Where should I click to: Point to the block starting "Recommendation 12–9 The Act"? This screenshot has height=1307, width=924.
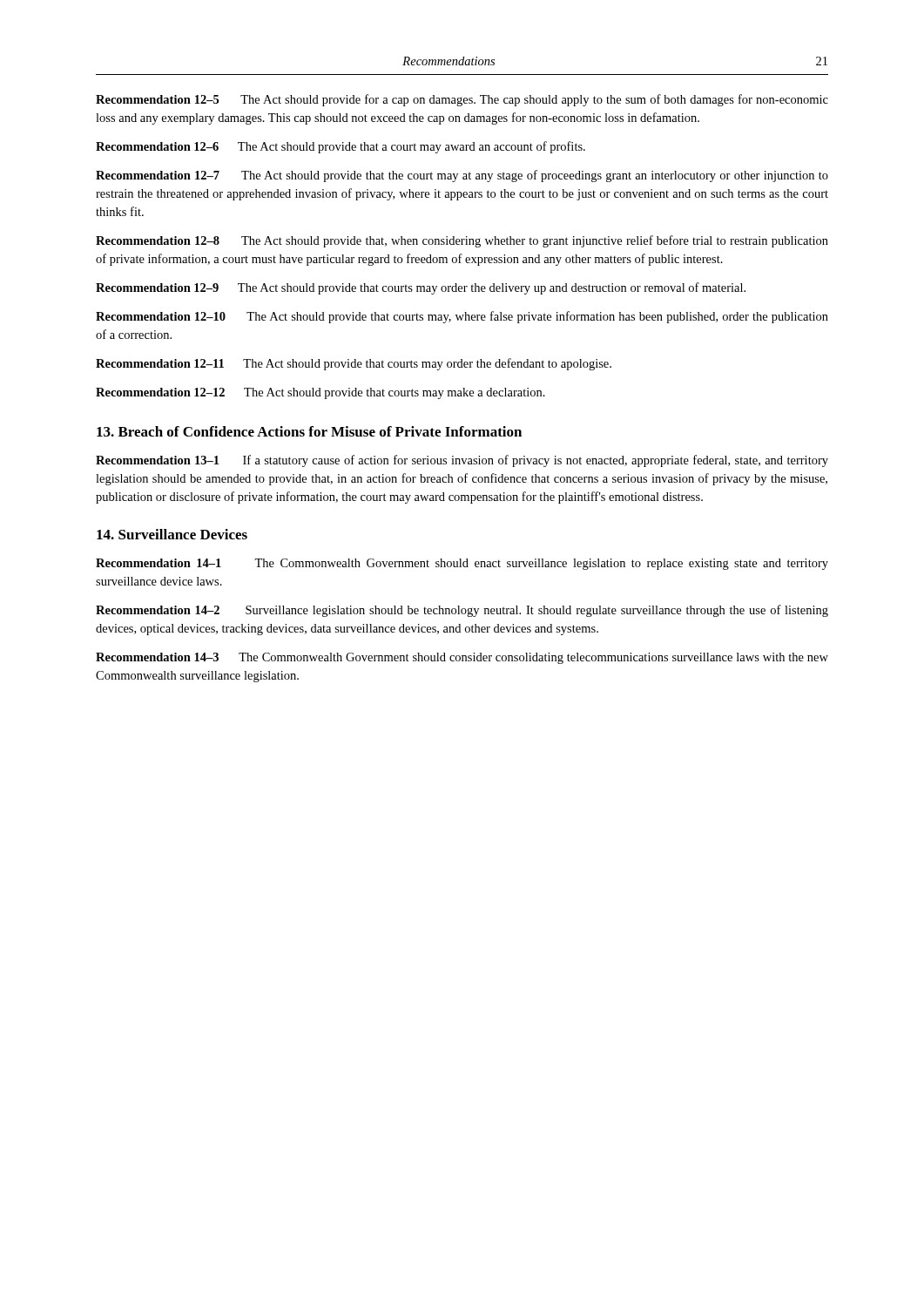[x=462, y=288]
